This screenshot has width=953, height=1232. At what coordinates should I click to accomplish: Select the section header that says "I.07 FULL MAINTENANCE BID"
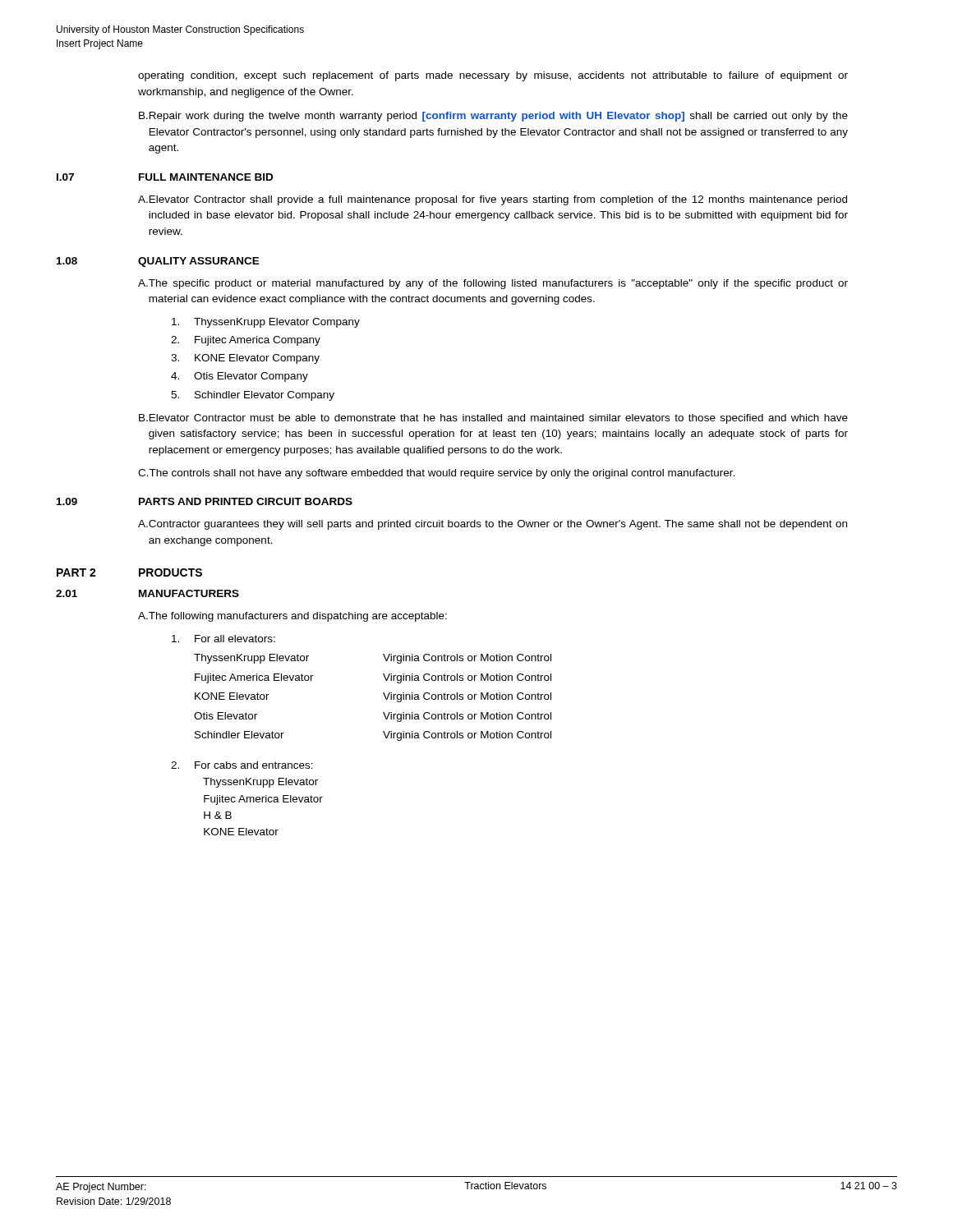(165, 177)
